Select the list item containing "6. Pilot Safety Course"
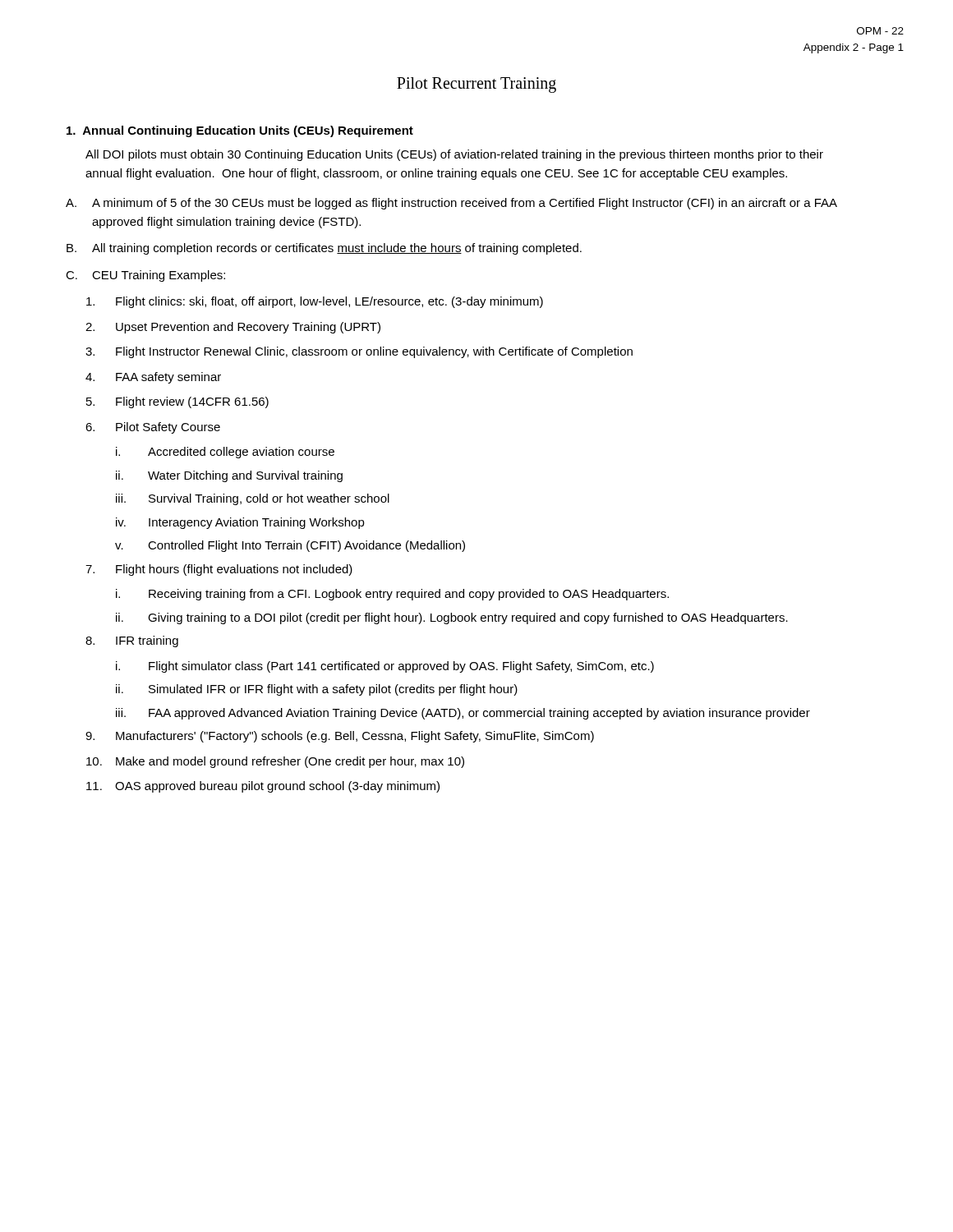Image resolution: width=953 pixels, height=1232 pixels. tap(153, 428)
